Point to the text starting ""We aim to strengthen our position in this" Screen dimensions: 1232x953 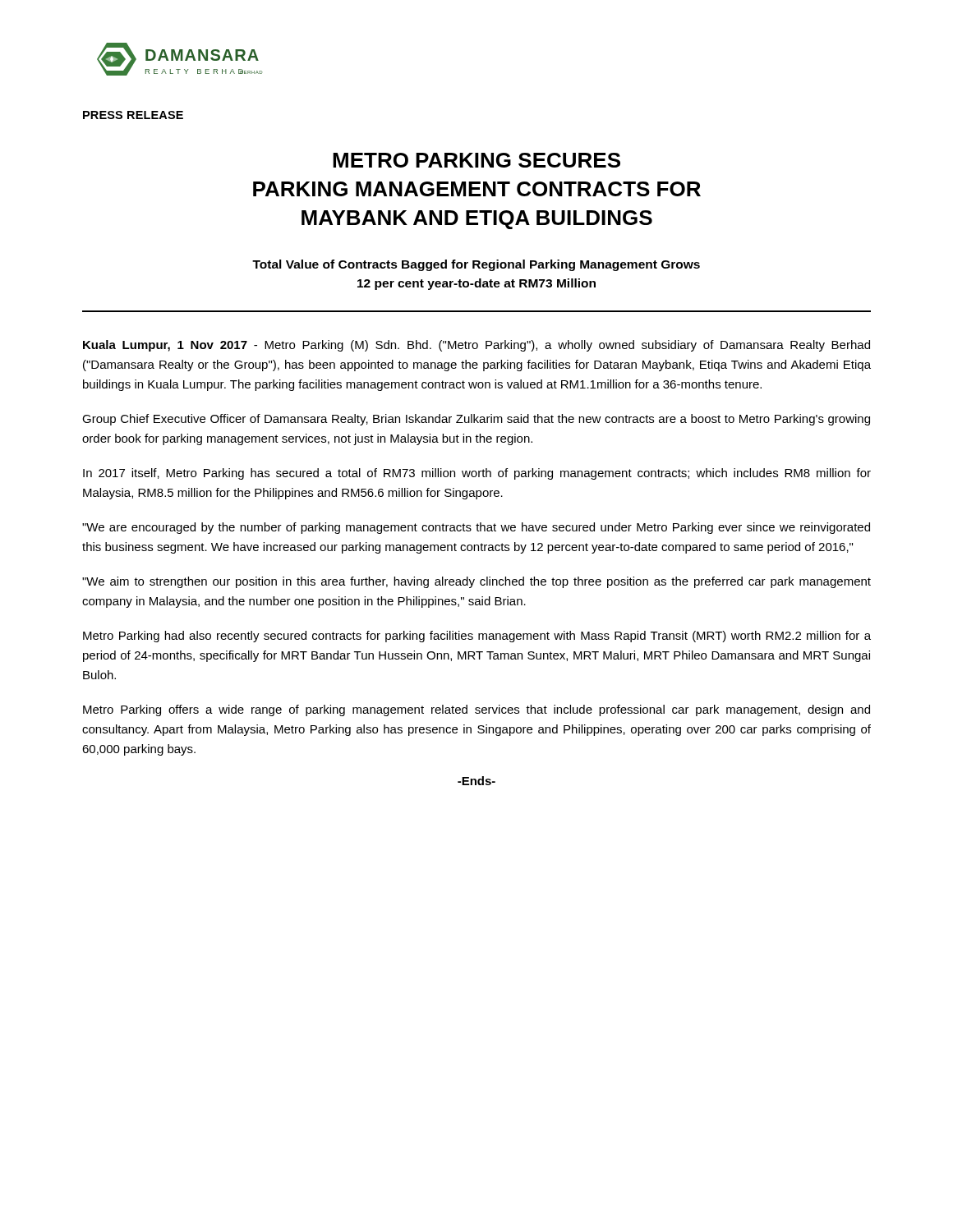pyautogui.click(x=476, y=591)
